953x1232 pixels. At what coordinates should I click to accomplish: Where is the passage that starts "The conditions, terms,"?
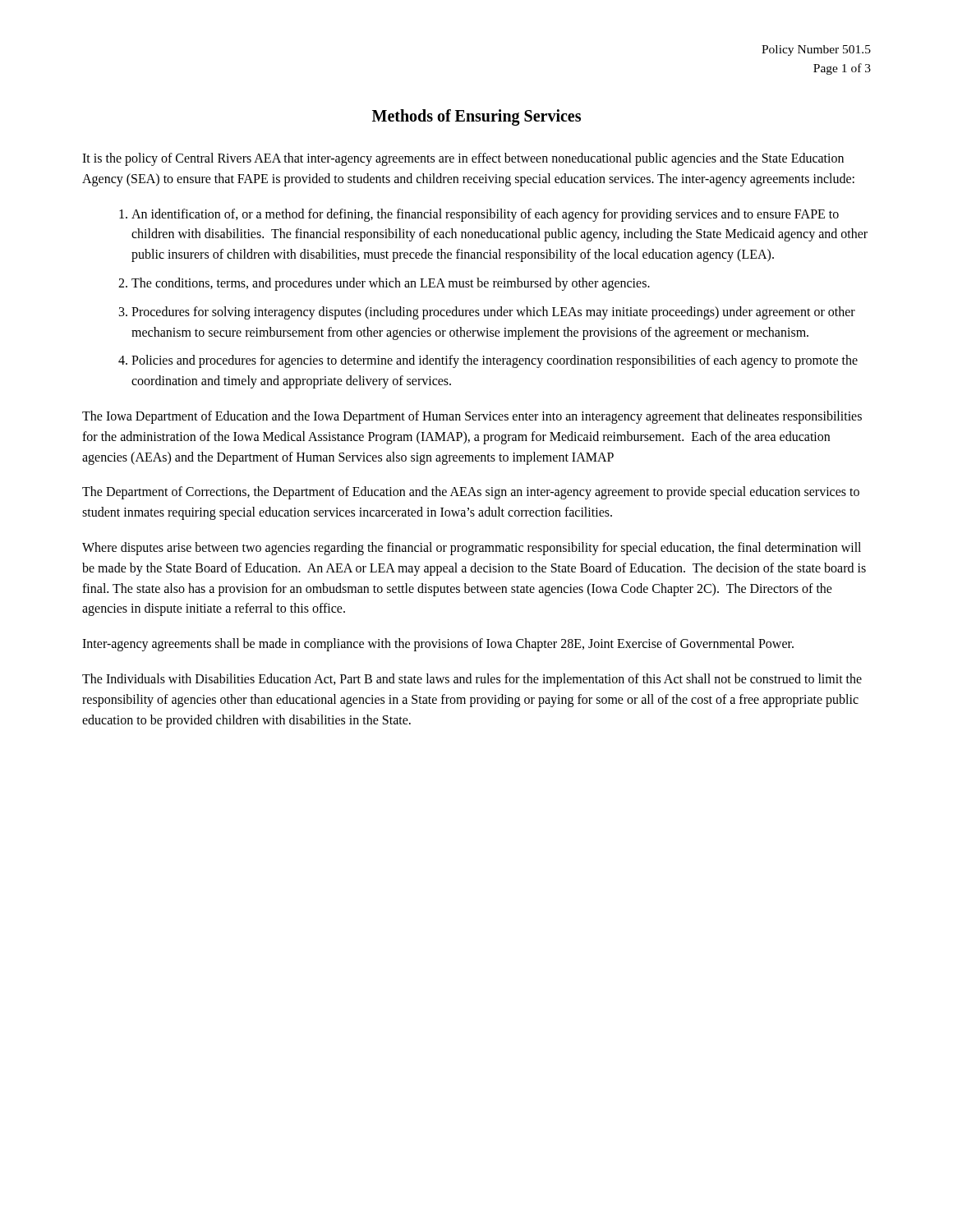point(391,283)
